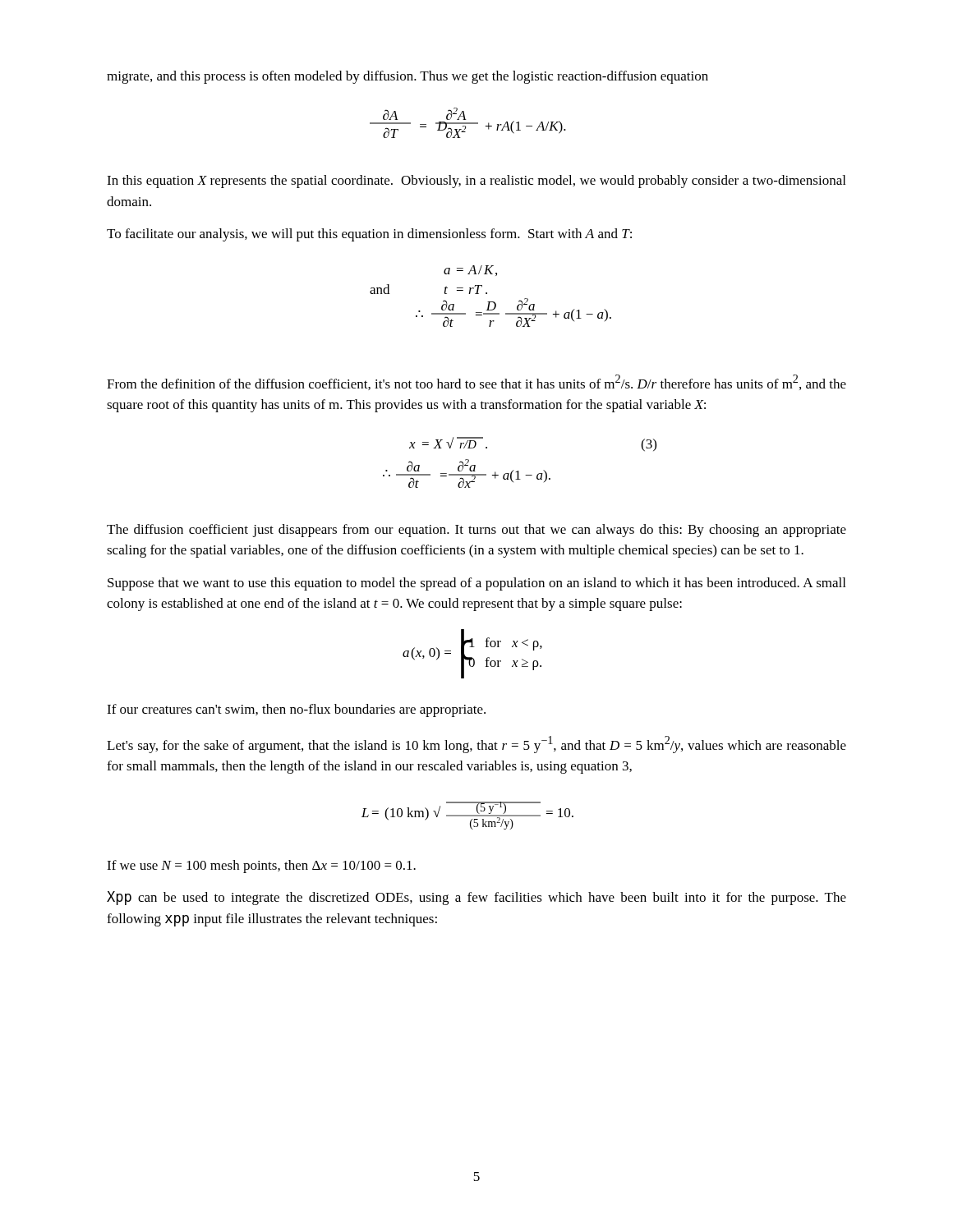Viewport: 953px width, 1232px height.
Task: Point to the formula beginning "∂A ∂T = D ∂2A ∂X2 +"
Action: coord(476,125)
